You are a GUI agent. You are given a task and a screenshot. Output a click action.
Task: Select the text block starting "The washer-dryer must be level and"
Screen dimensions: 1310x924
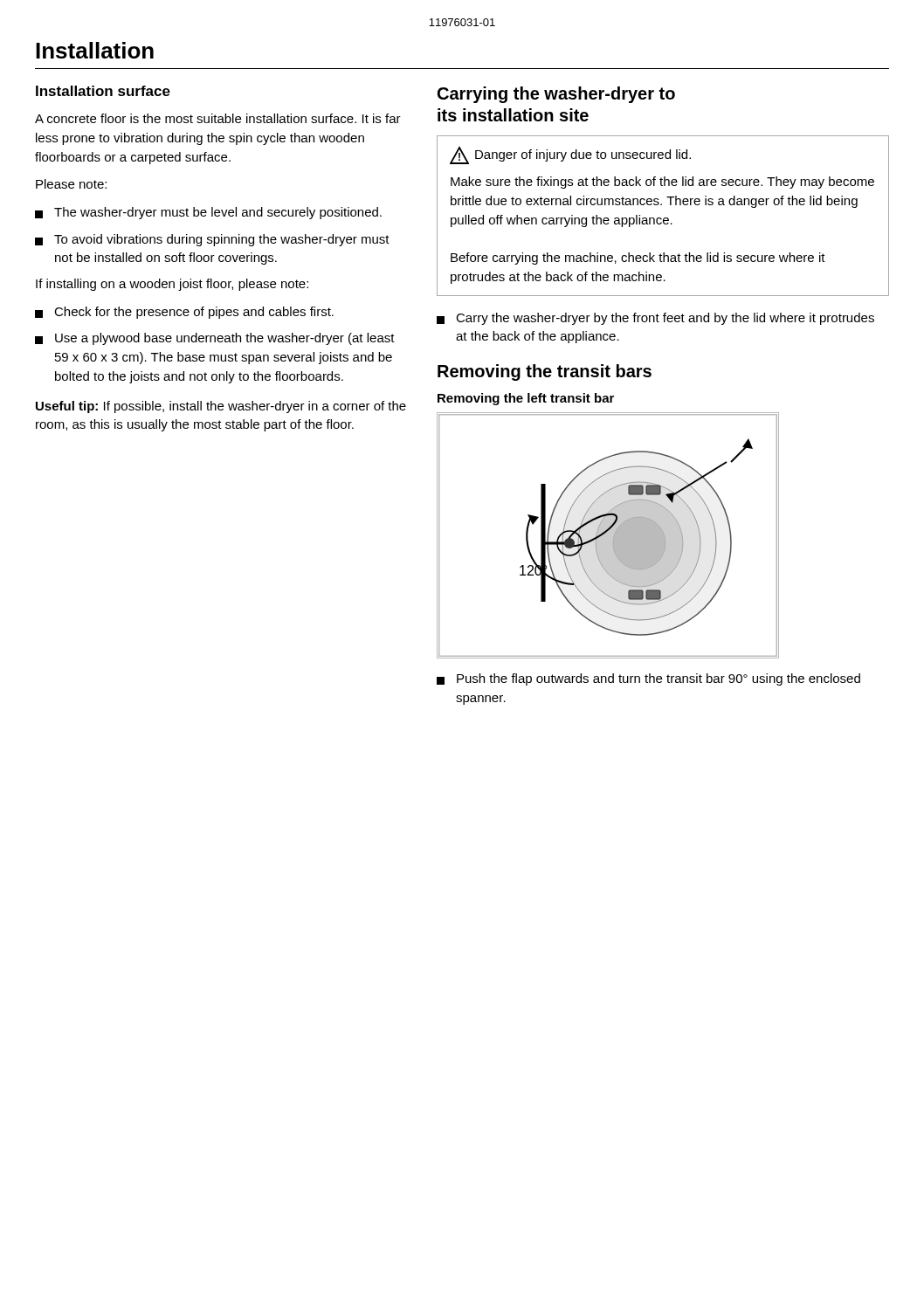pos(223,212)
